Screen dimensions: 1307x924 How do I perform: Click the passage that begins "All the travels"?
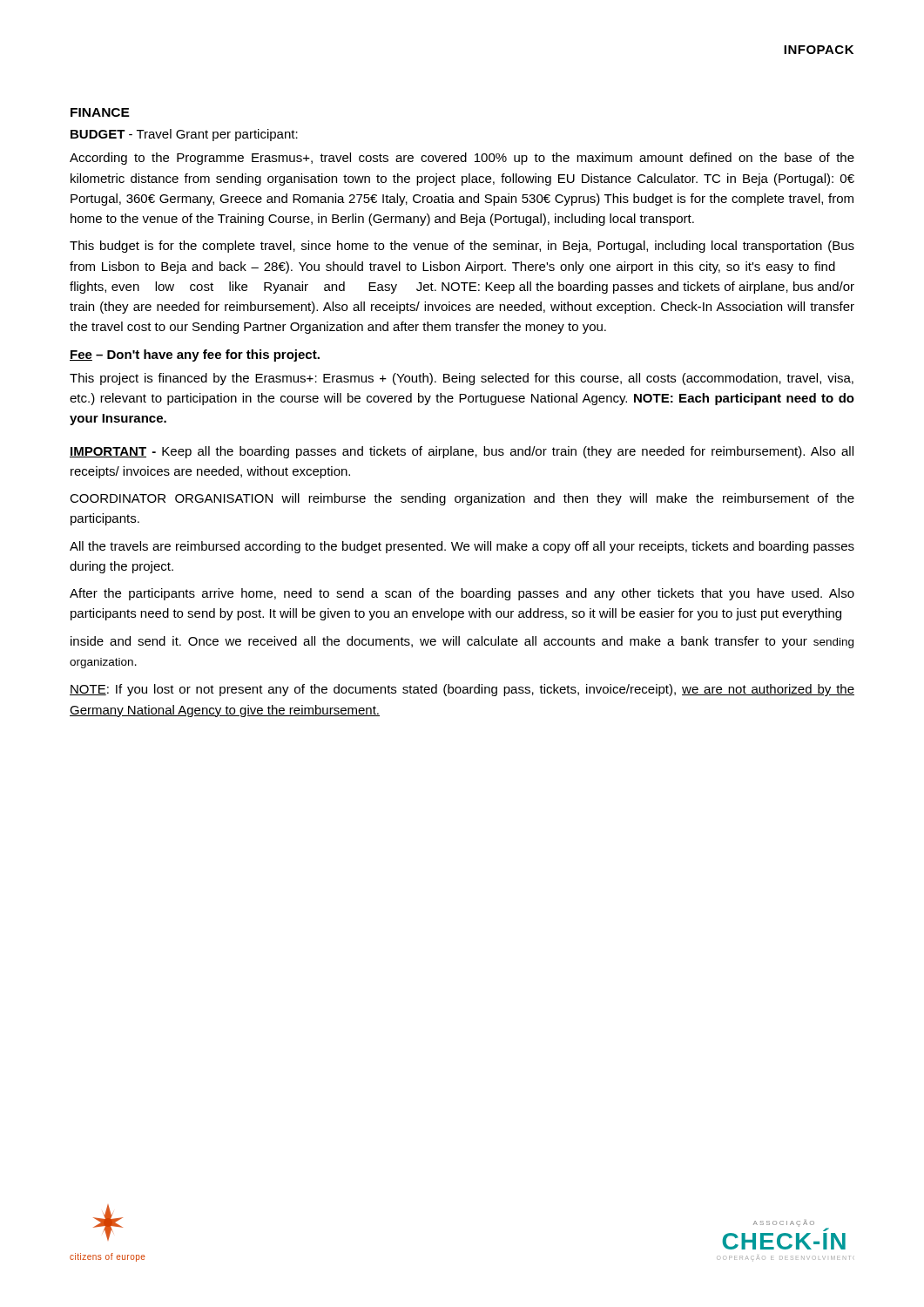[462, 556]
